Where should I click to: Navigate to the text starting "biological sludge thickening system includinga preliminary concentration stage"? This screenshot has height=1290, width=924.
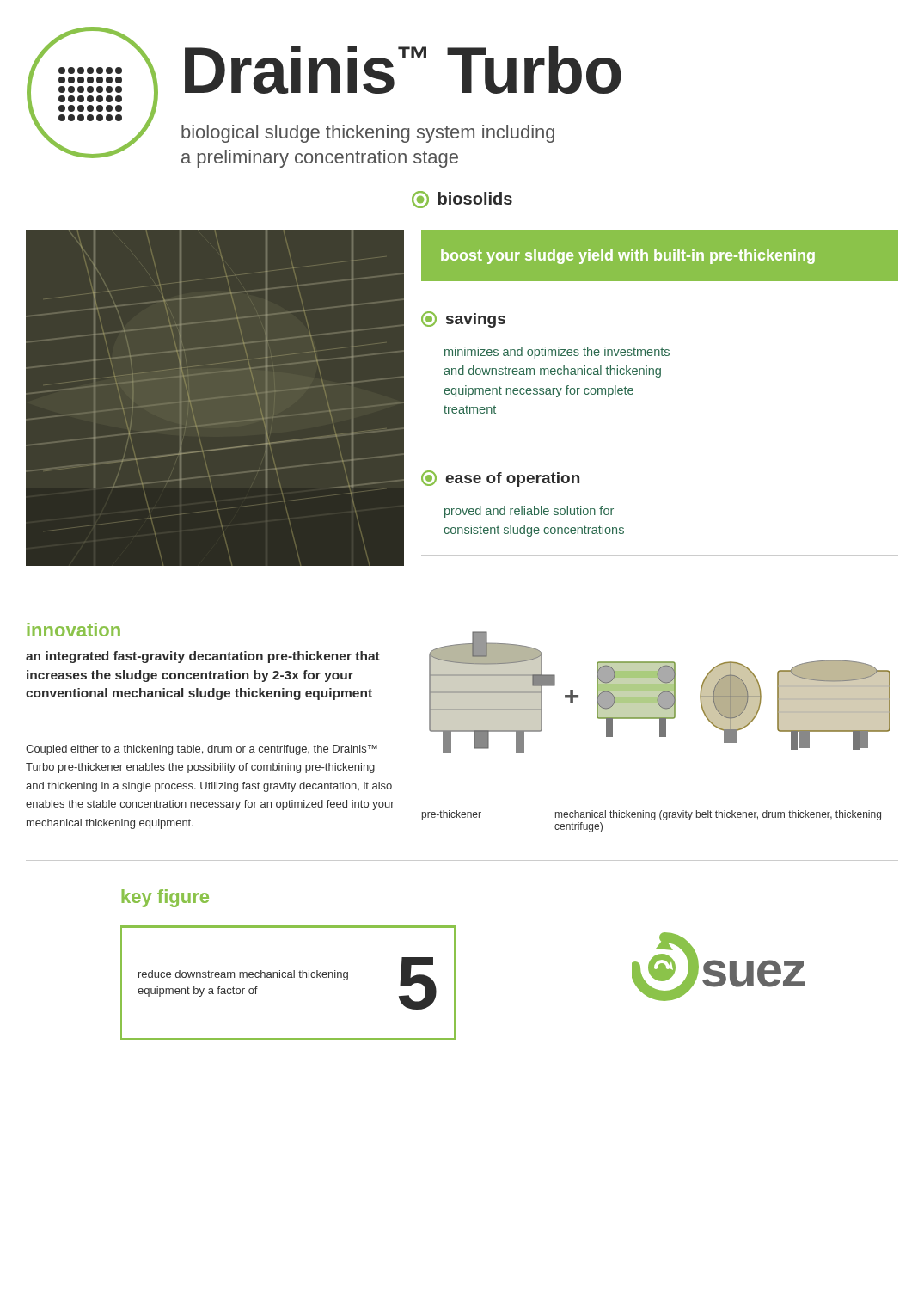click(368, 144)
